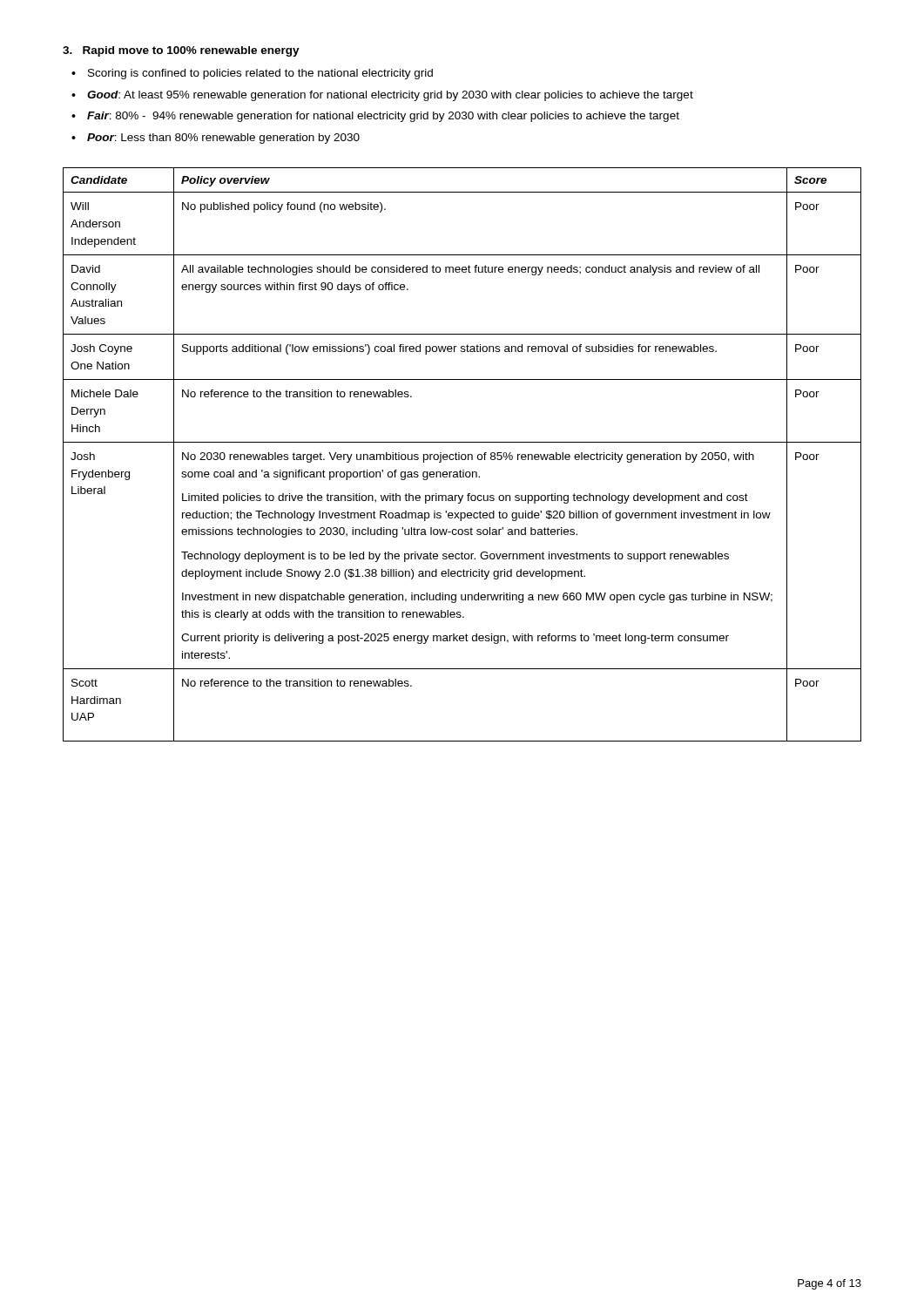
Task: Select the block starting "3. Rapid move to 100%"
Action: coord(181,50)
